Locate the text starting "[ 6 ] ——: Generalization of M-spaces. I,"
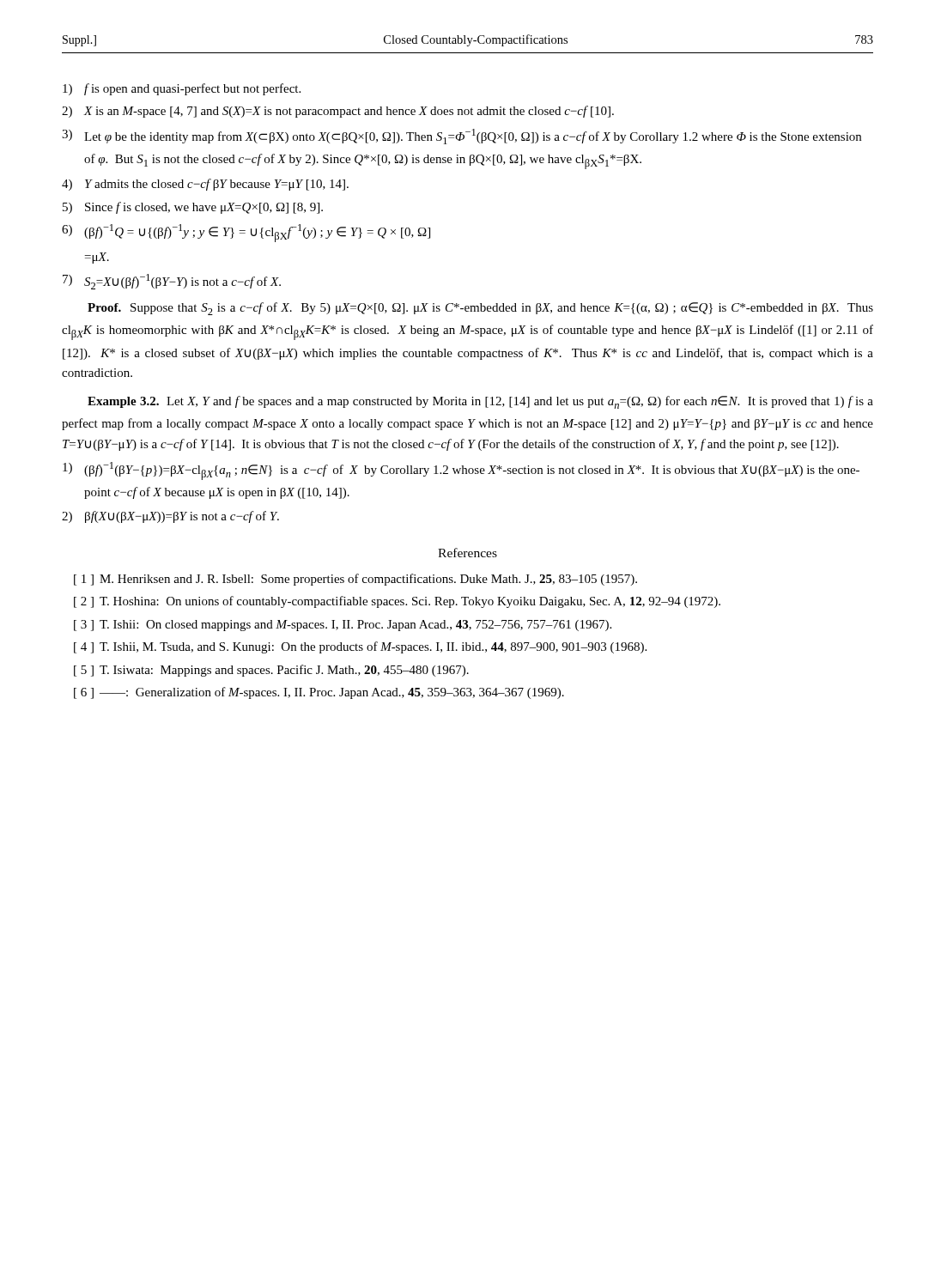This screenshot has height=1288, width=935. 468,693
